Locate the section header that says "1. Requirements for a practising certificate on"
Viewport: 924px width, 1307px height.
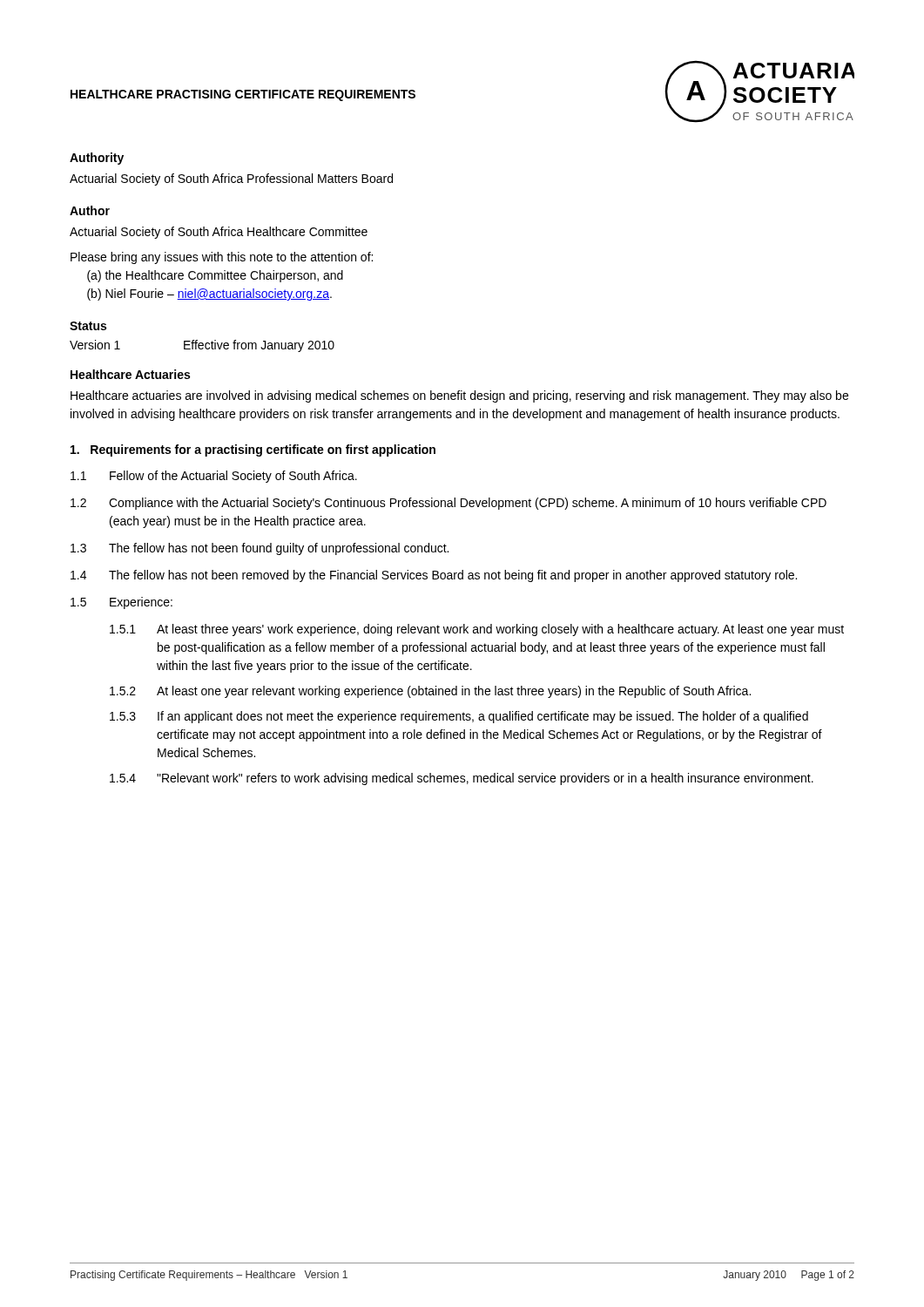click(253, 450)
